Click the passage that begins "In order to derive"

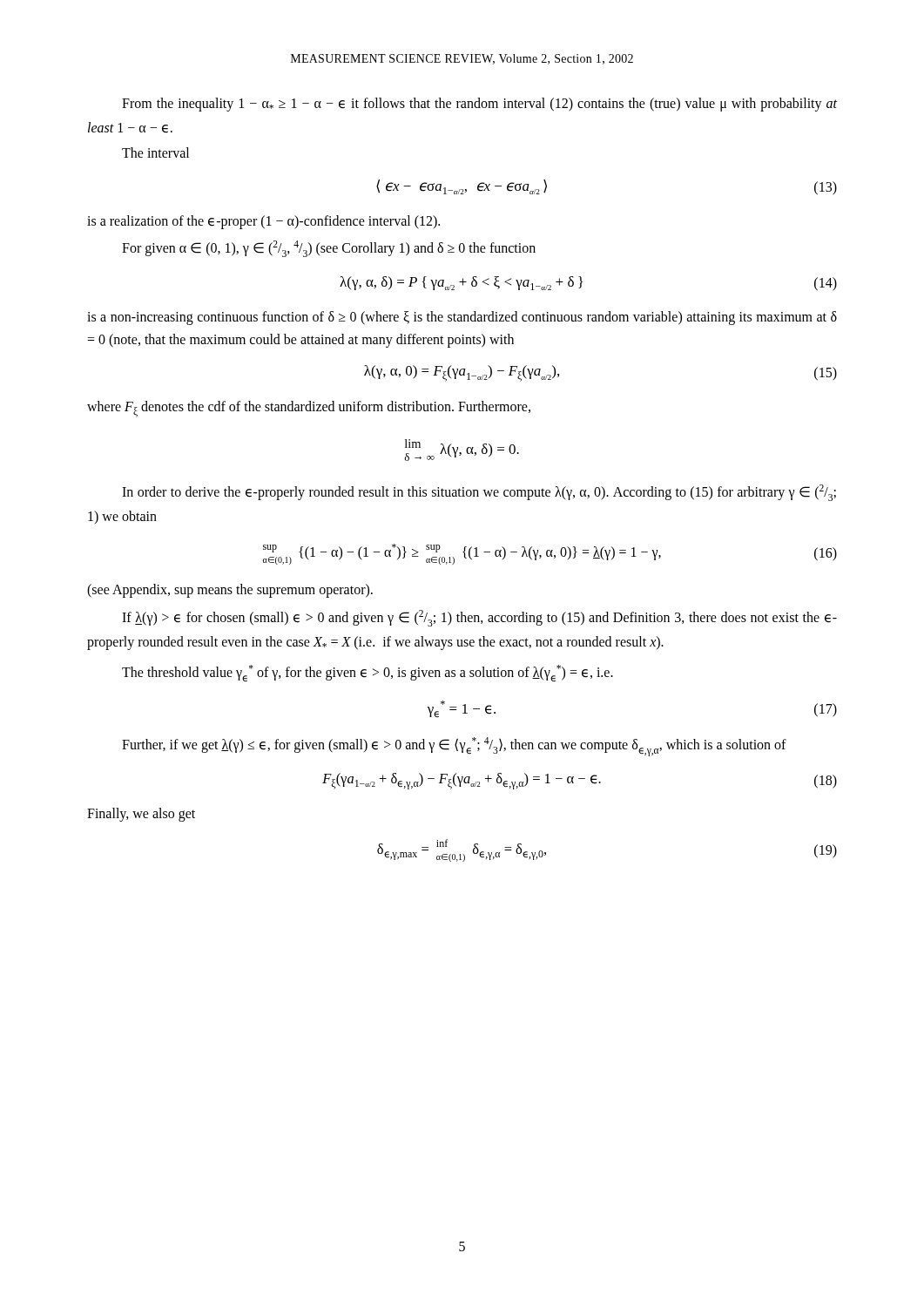click(x=462, y=503)
